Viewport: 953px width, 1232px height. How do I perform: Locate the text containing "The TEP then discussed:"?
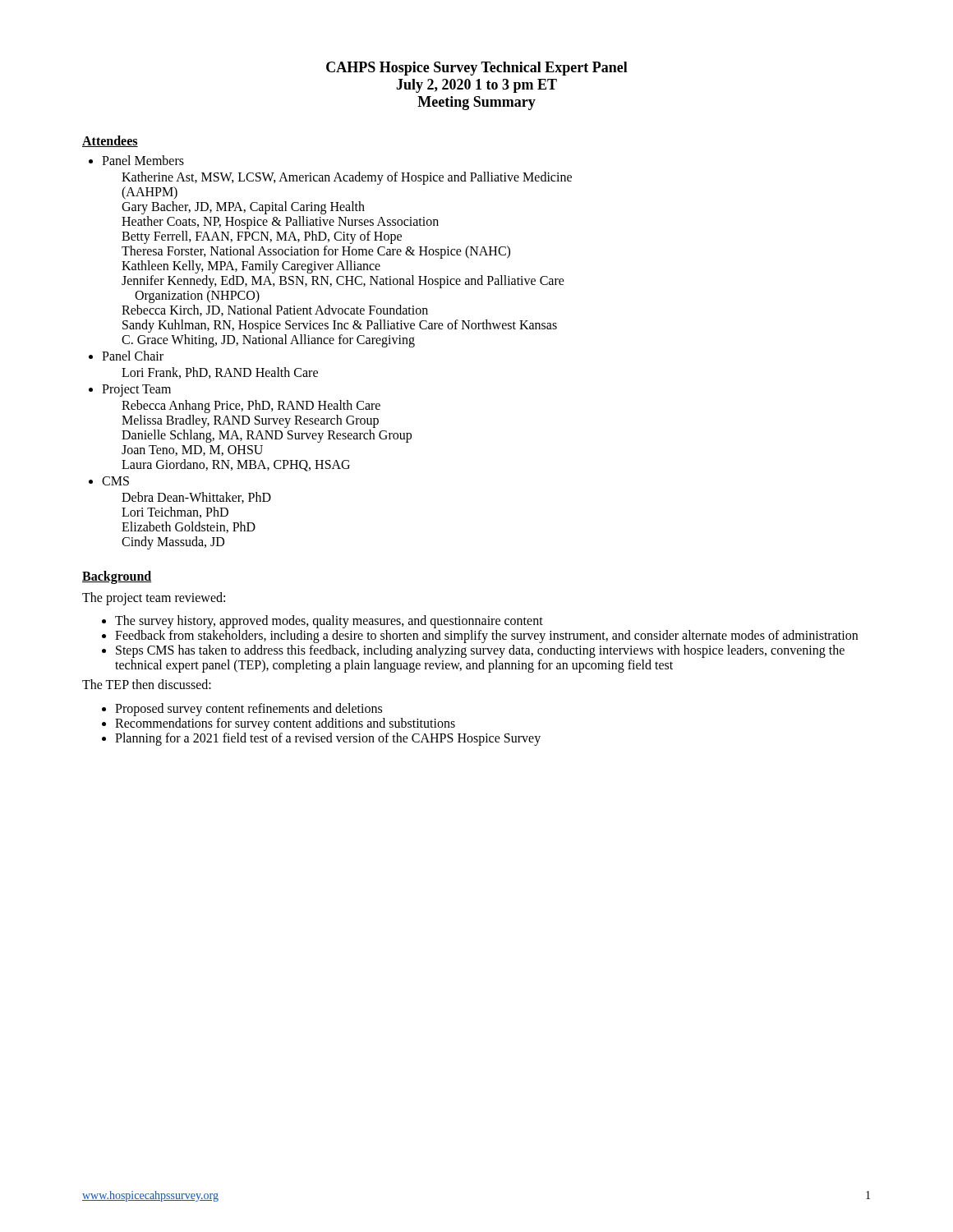pyautogui.click(x=147, y=685)
